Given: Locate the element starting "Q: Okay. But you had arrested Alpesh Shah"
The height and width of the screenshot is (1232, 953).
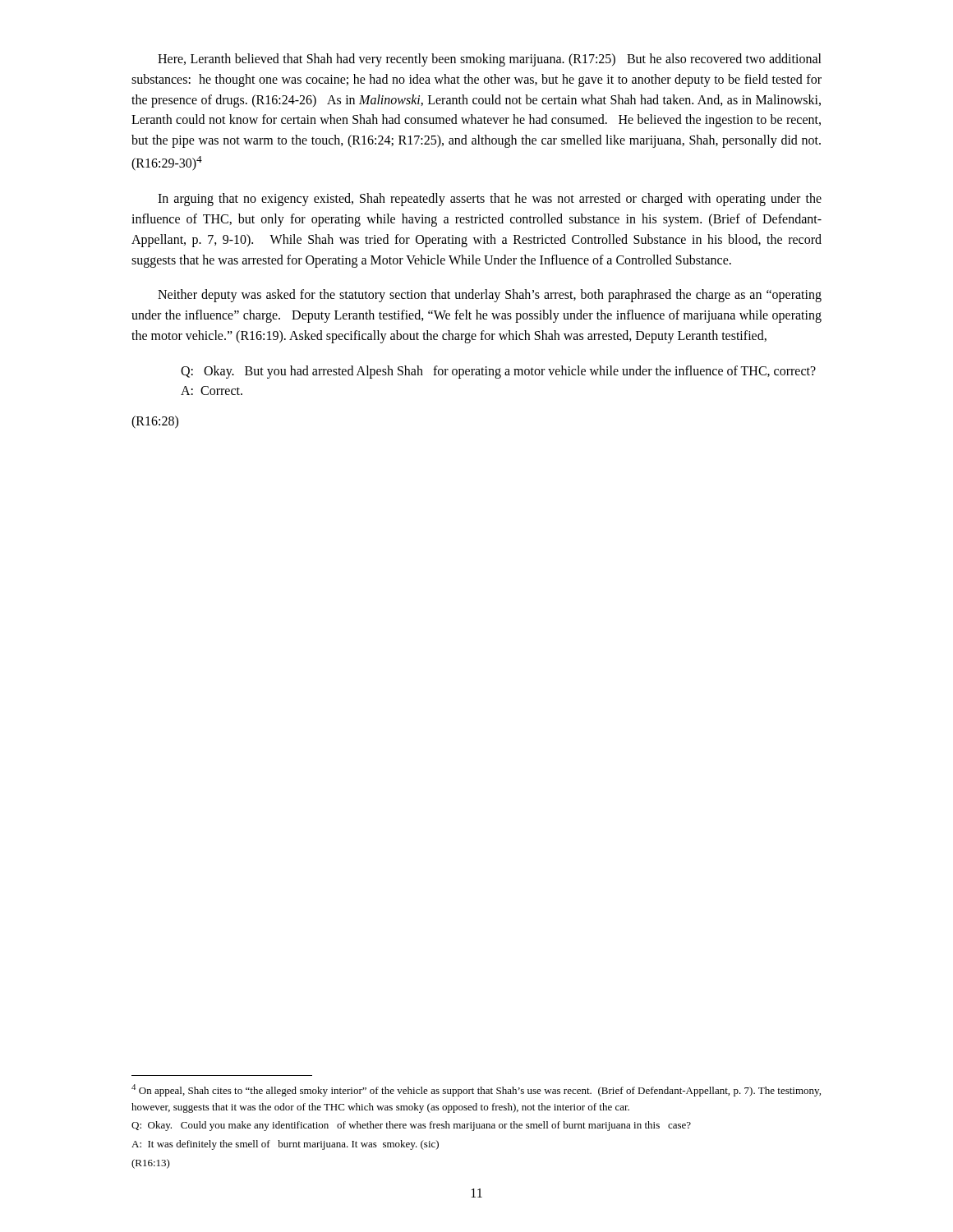Looking at the screenshot, I should (501, 381).
